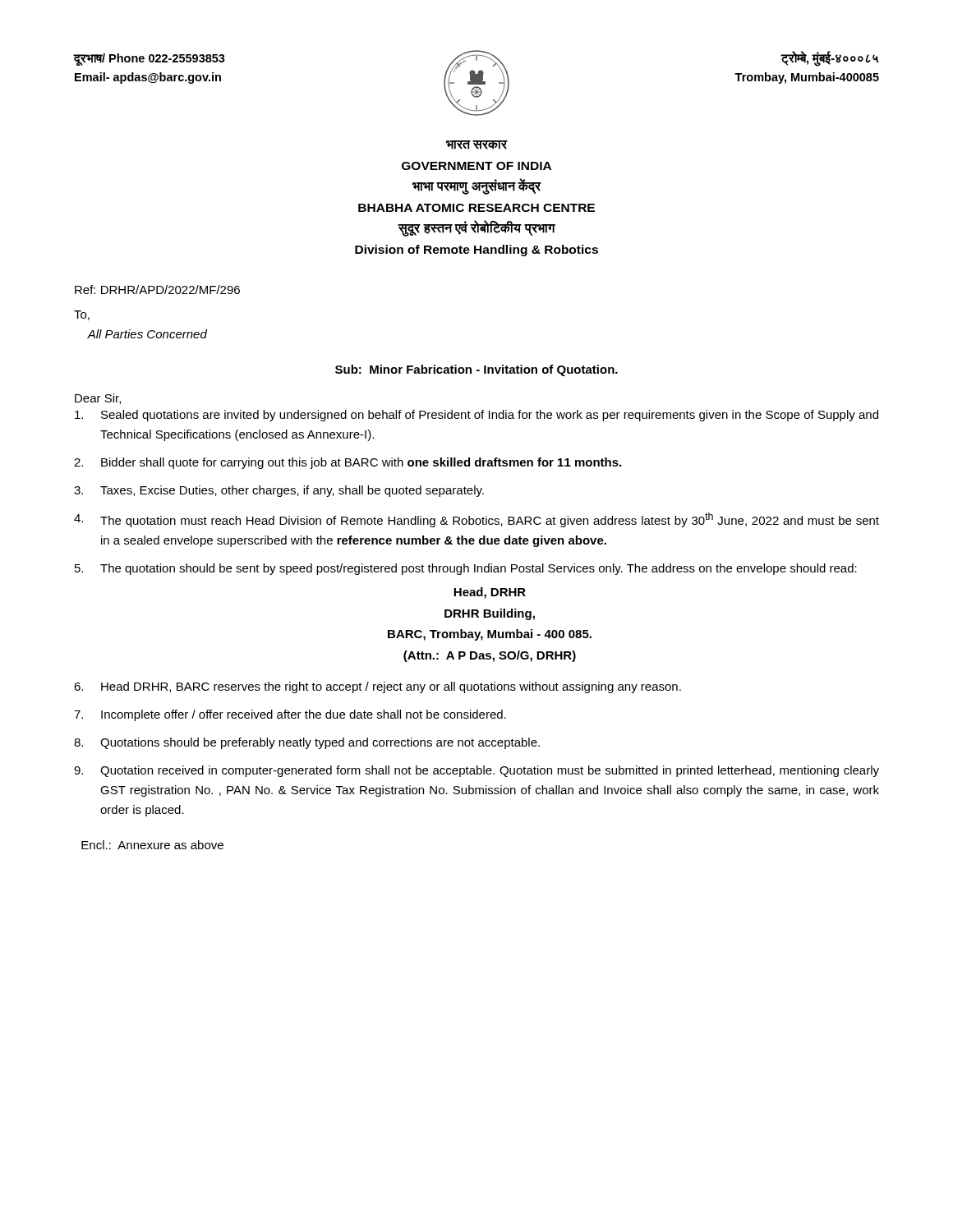
Task: Navigate to the region starting "To, All Parties Concerned"
Action: [x=140, y=324]
